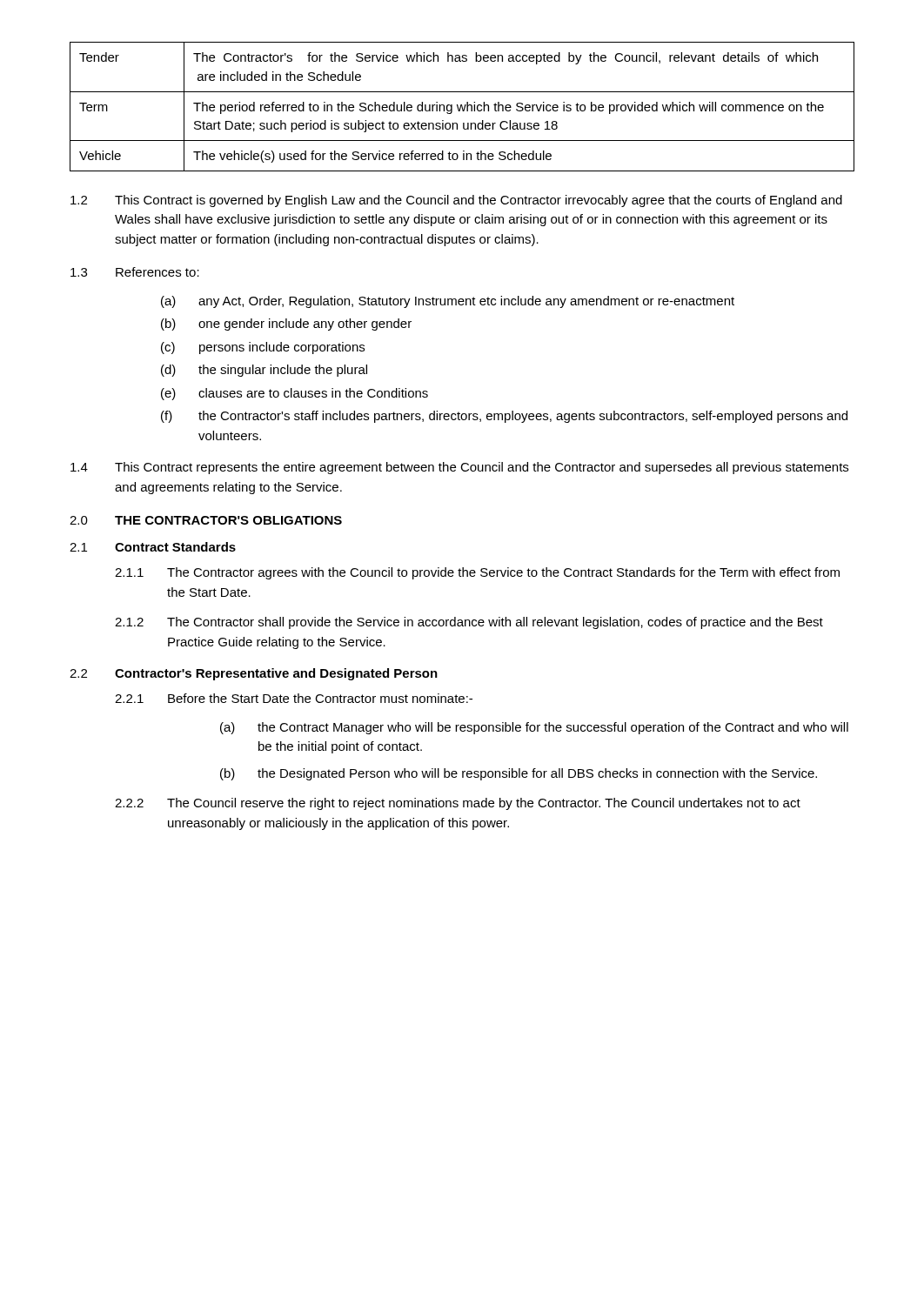Select the element starting "3References to:"
Image resolution: width=924 pixels, height=1305 pixels.
pos(135,273)
